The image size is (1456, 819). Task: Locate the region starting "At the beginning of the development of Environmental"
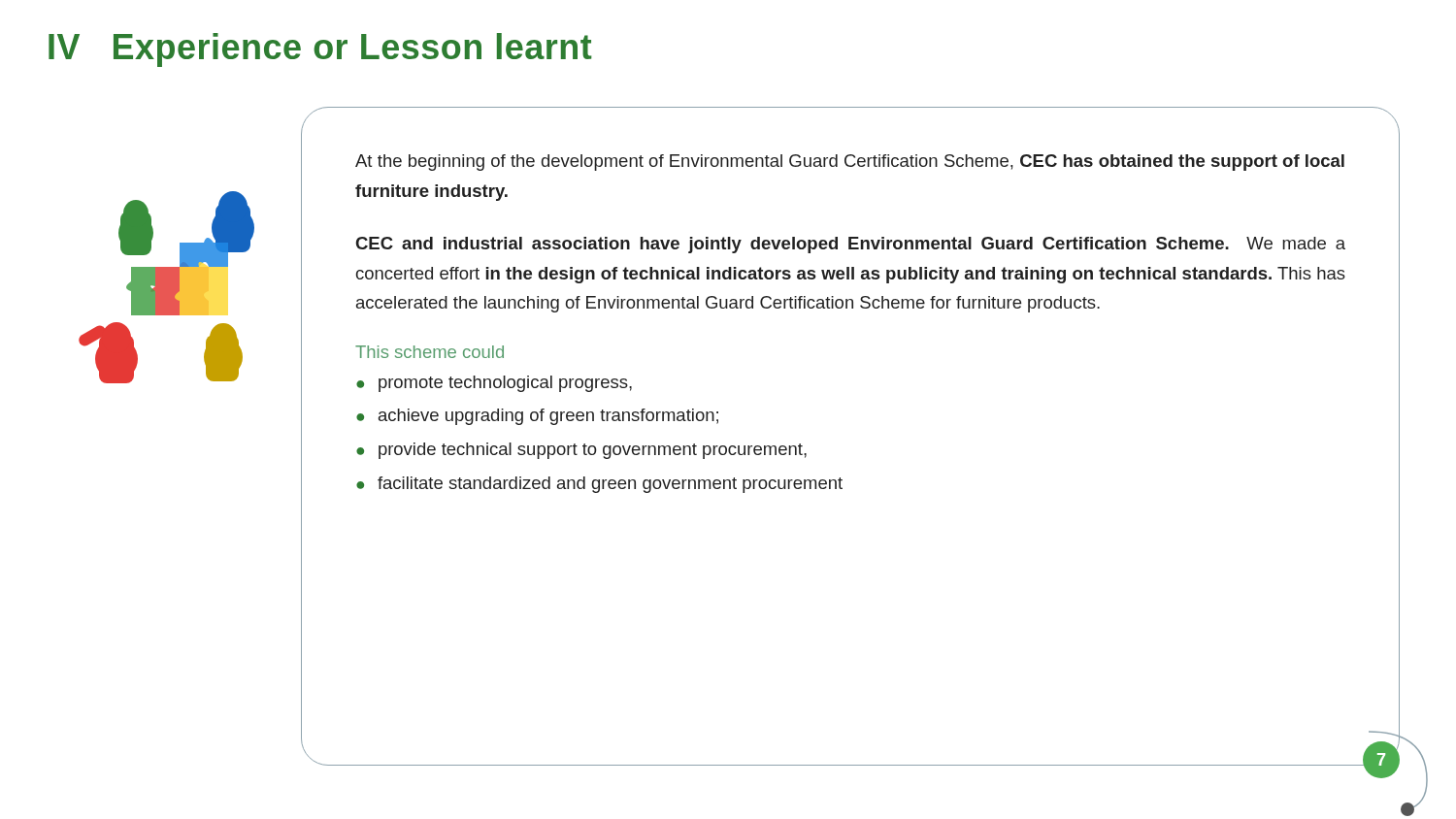pos(850,175)
